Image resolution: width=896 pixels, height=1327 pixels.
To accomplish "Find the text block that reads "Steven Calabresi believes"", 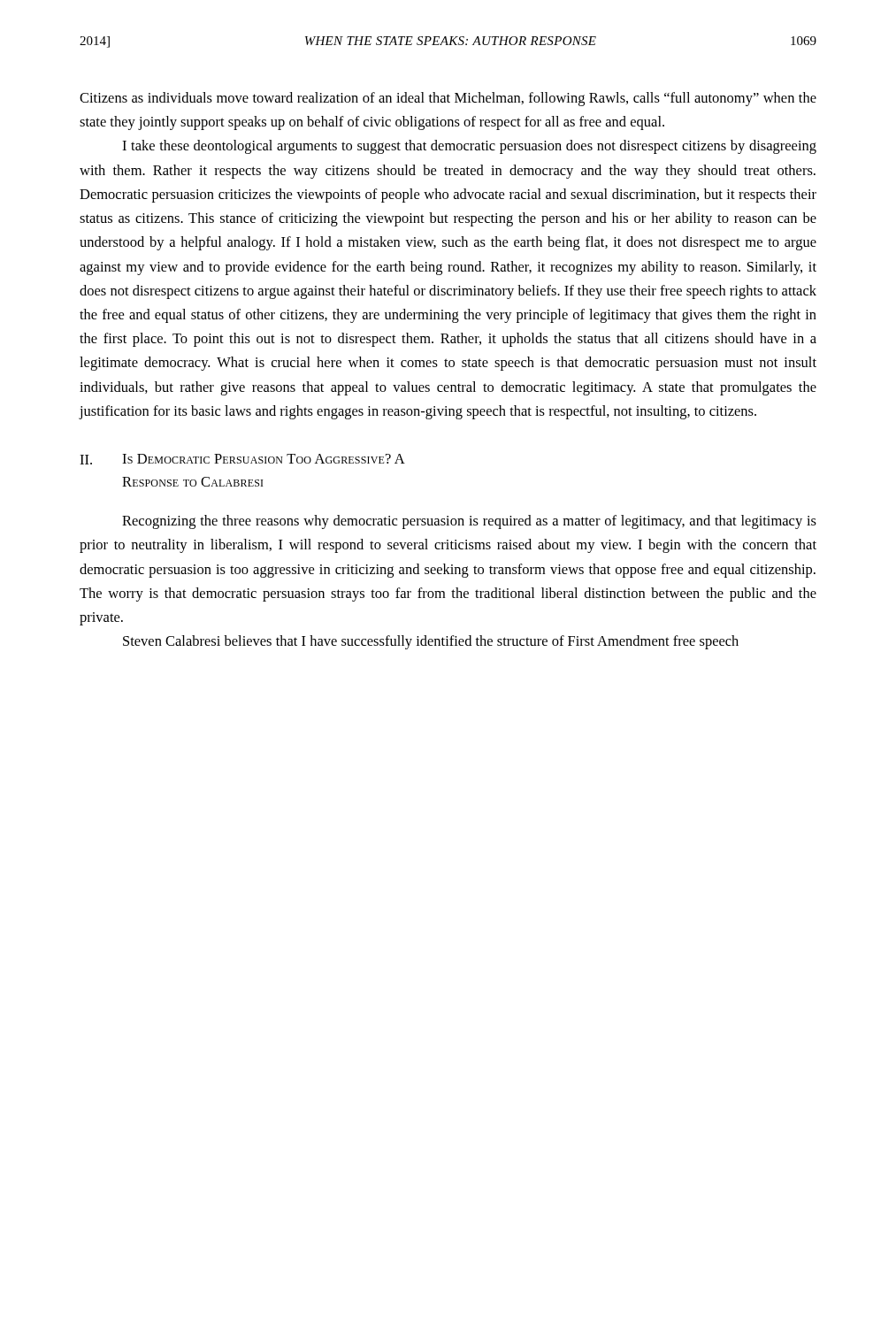I will (x=430, y=641).
